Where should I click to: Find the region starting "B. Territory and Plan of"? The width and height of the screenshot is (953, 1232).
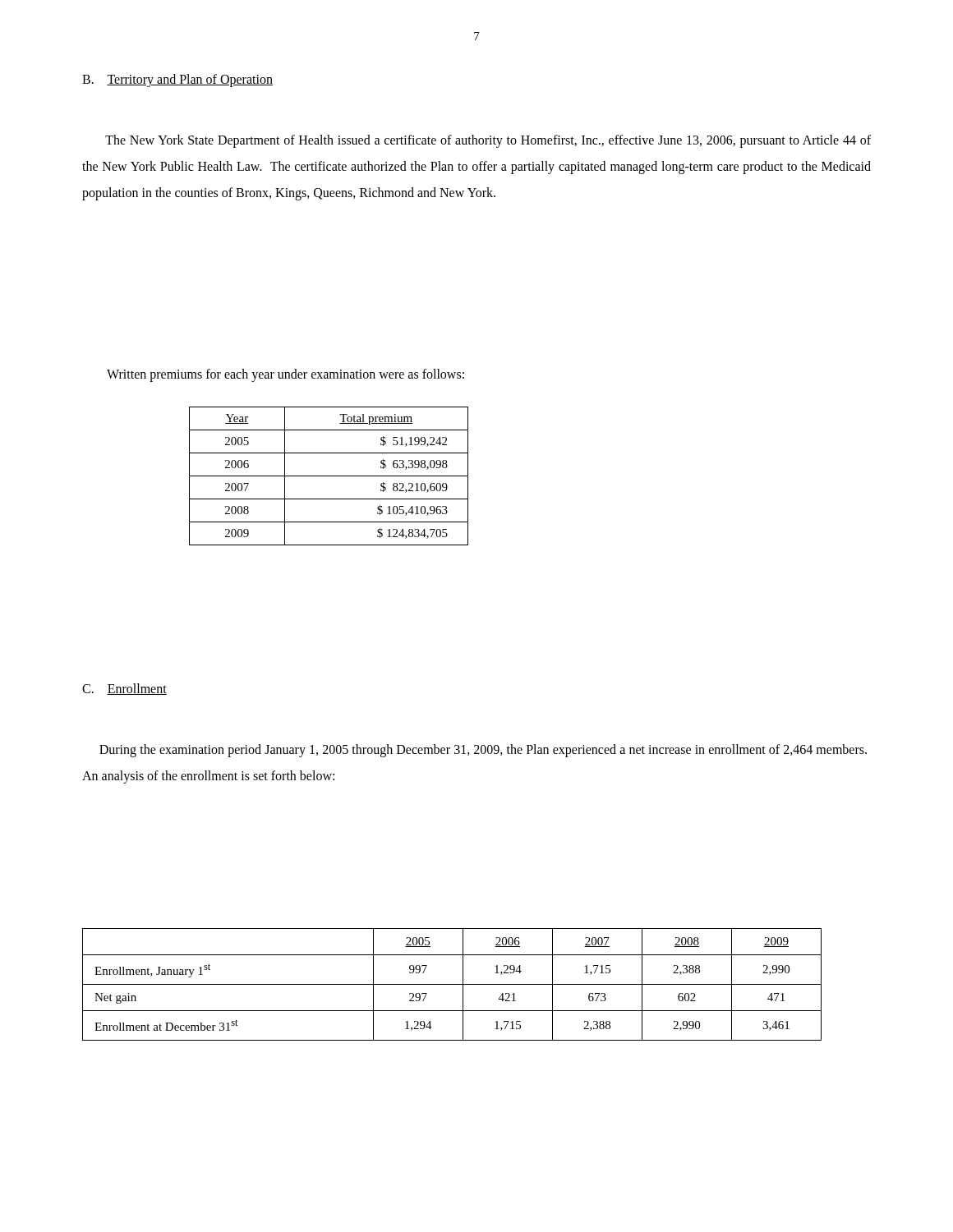[177, 79]
